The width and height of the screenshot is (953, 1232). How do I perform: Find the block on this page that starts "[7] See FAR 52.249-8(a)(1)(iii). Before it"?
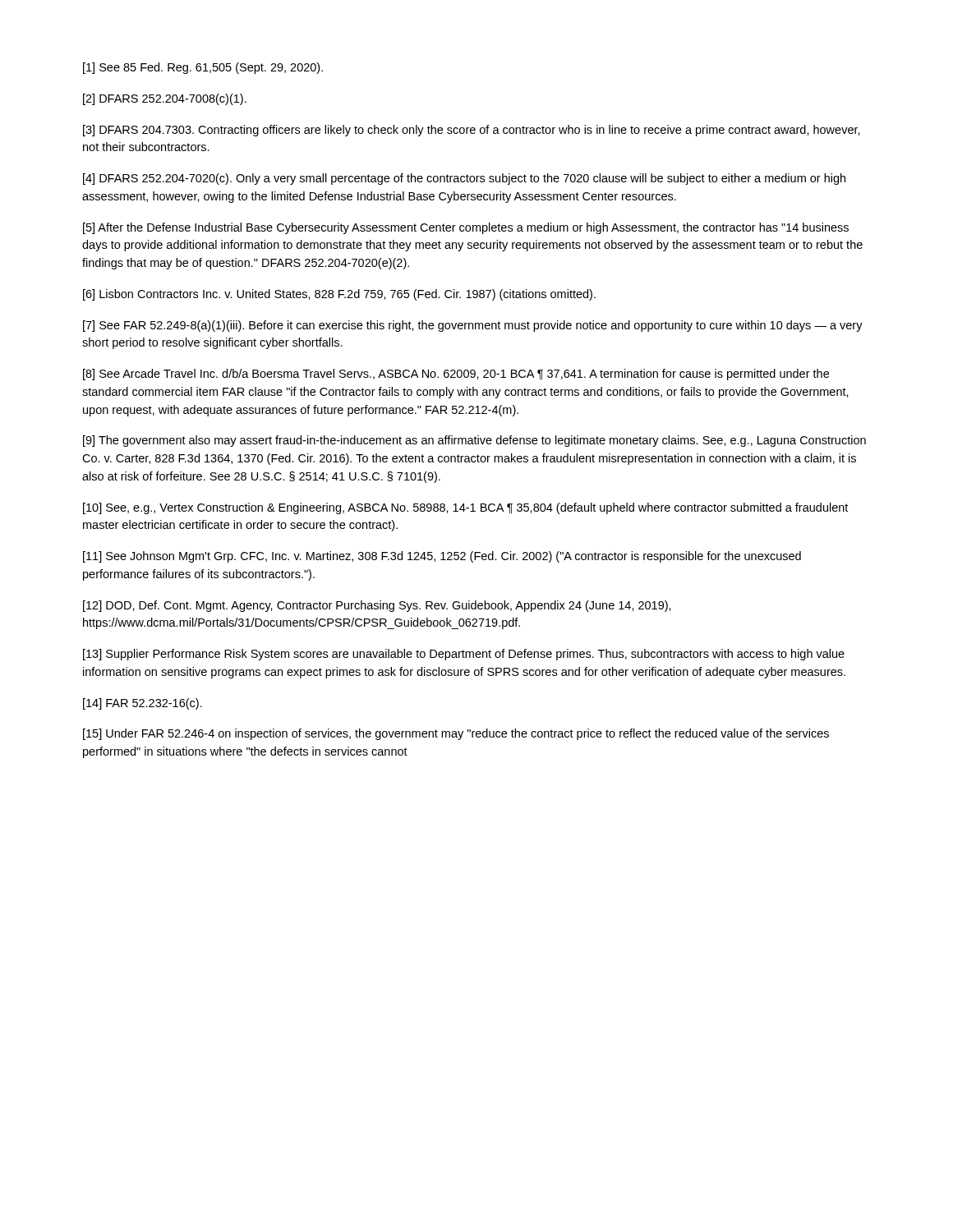point(472,334)
